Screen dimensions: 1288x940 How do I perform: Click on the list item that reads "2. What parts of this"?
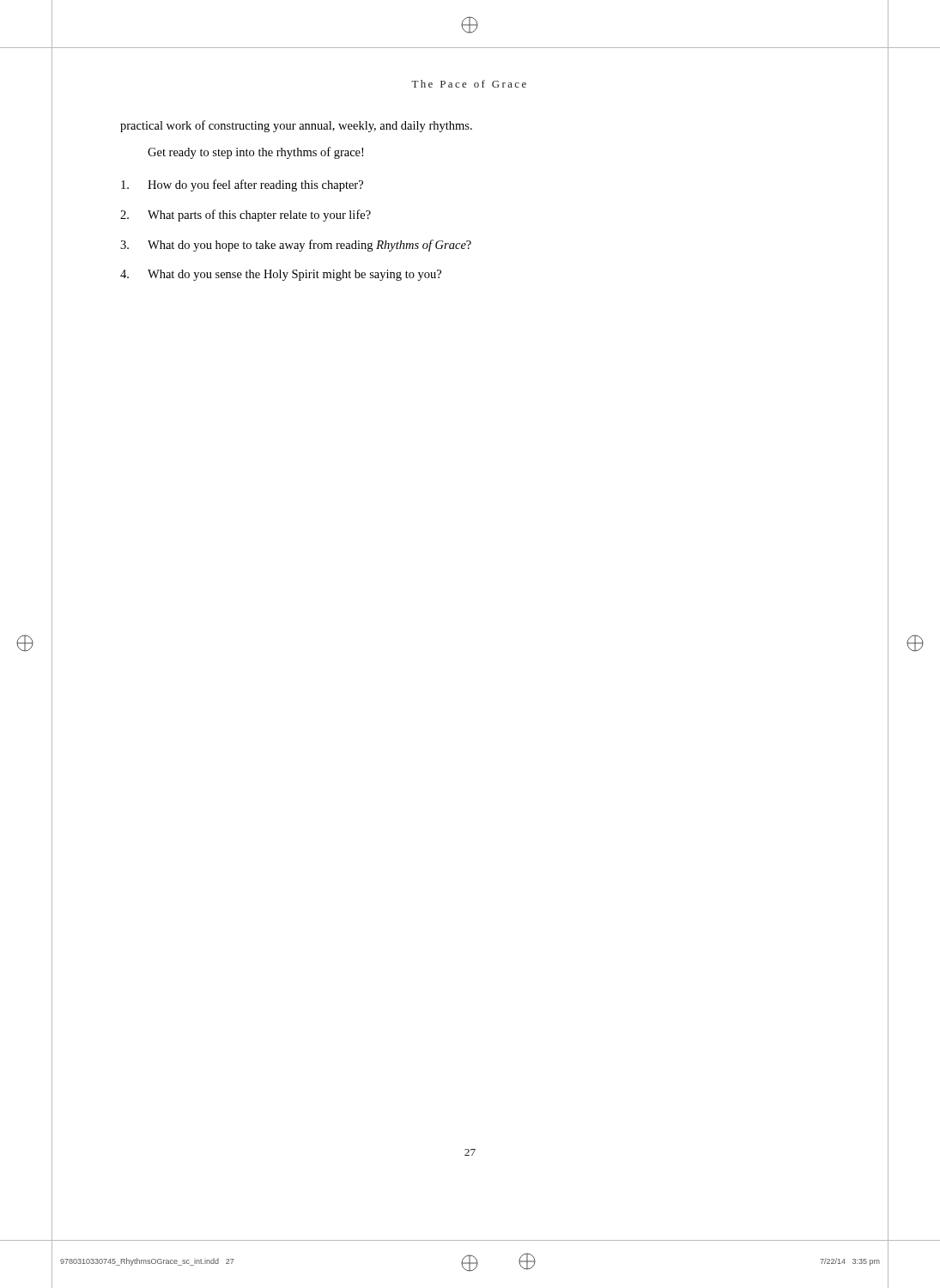[246, 216]
